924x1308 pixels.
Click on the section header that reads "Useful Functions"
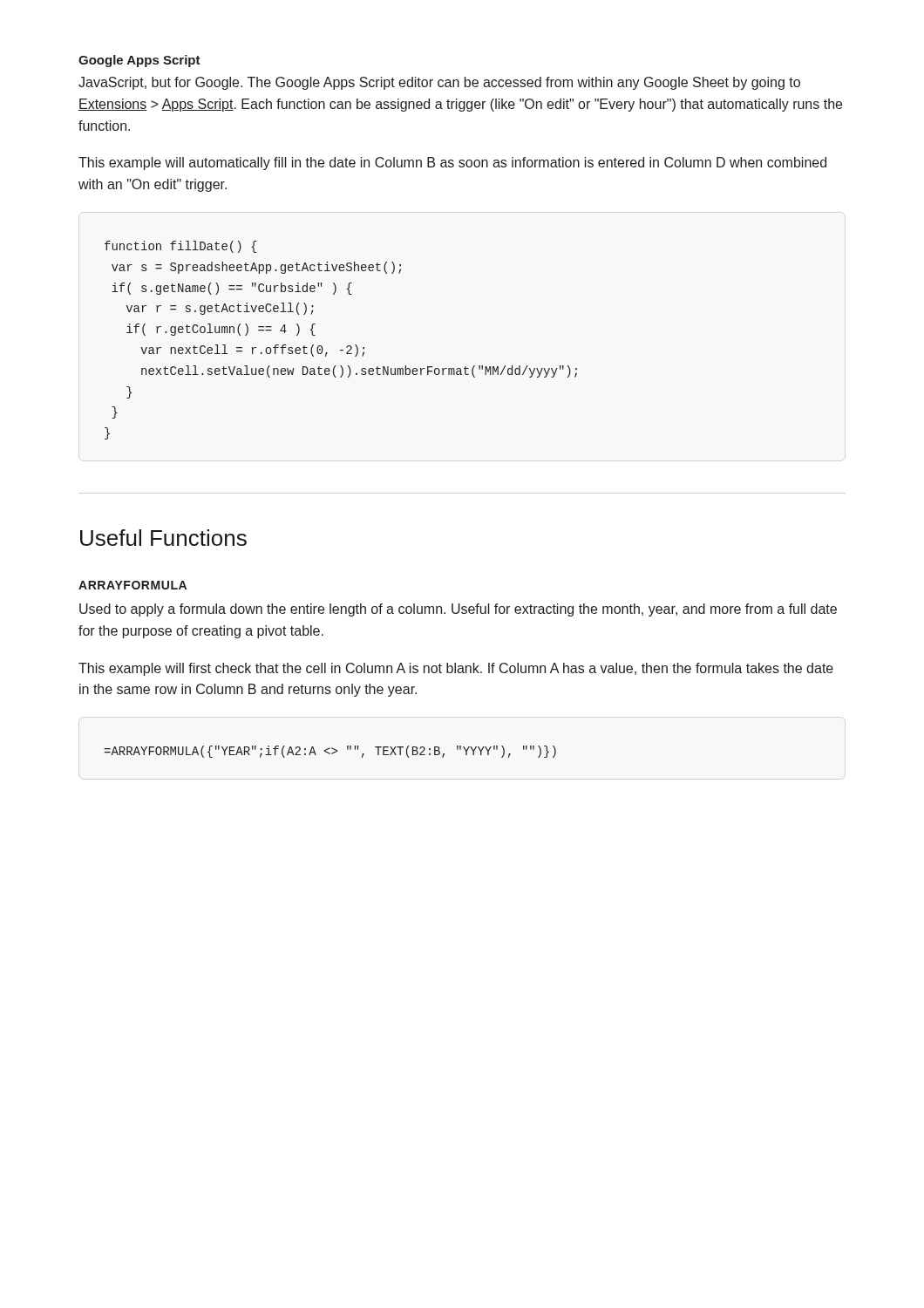pos(163,538)
